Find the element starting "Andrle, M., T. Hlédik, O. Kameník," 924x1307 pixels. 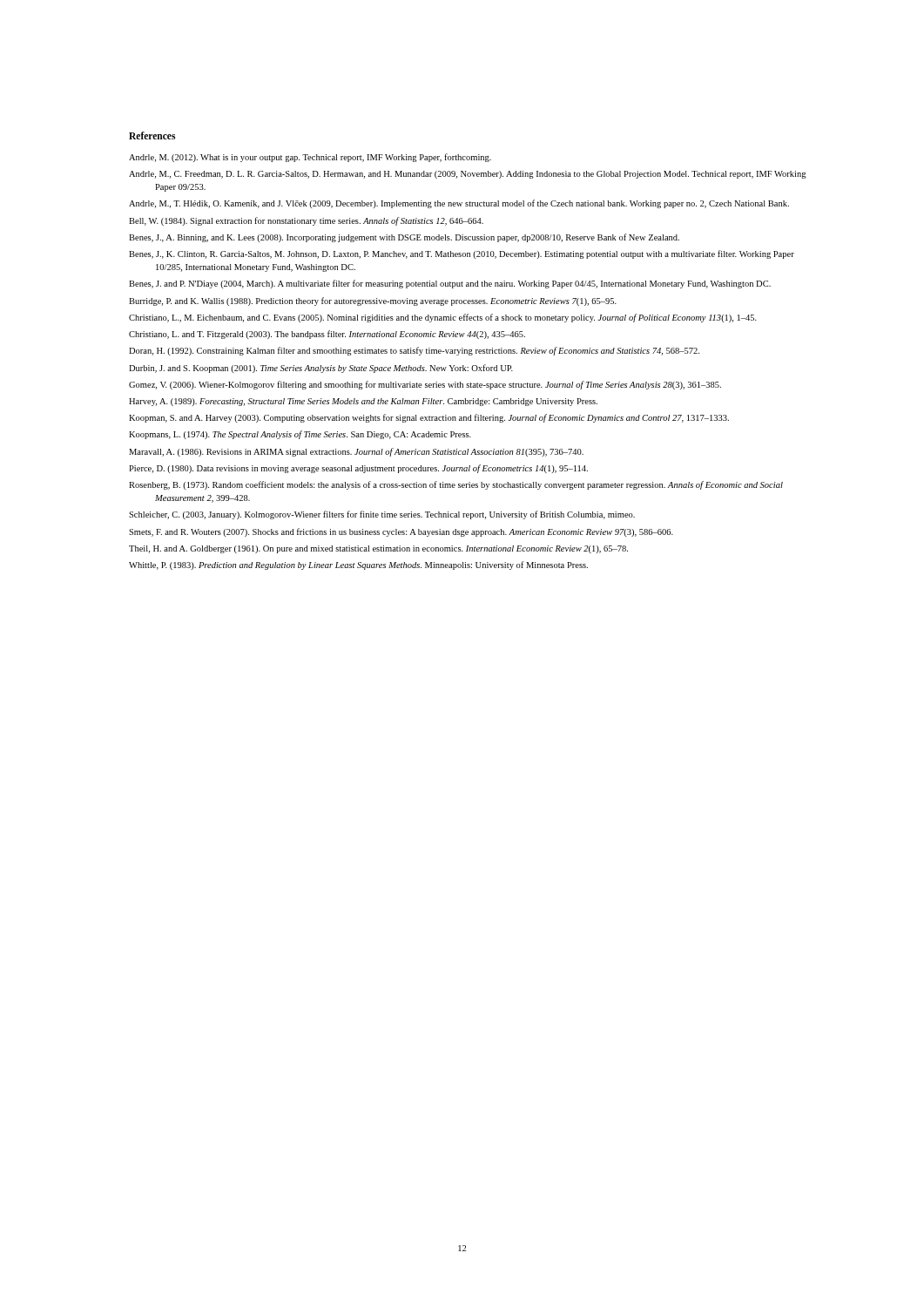tap(459, 204)
